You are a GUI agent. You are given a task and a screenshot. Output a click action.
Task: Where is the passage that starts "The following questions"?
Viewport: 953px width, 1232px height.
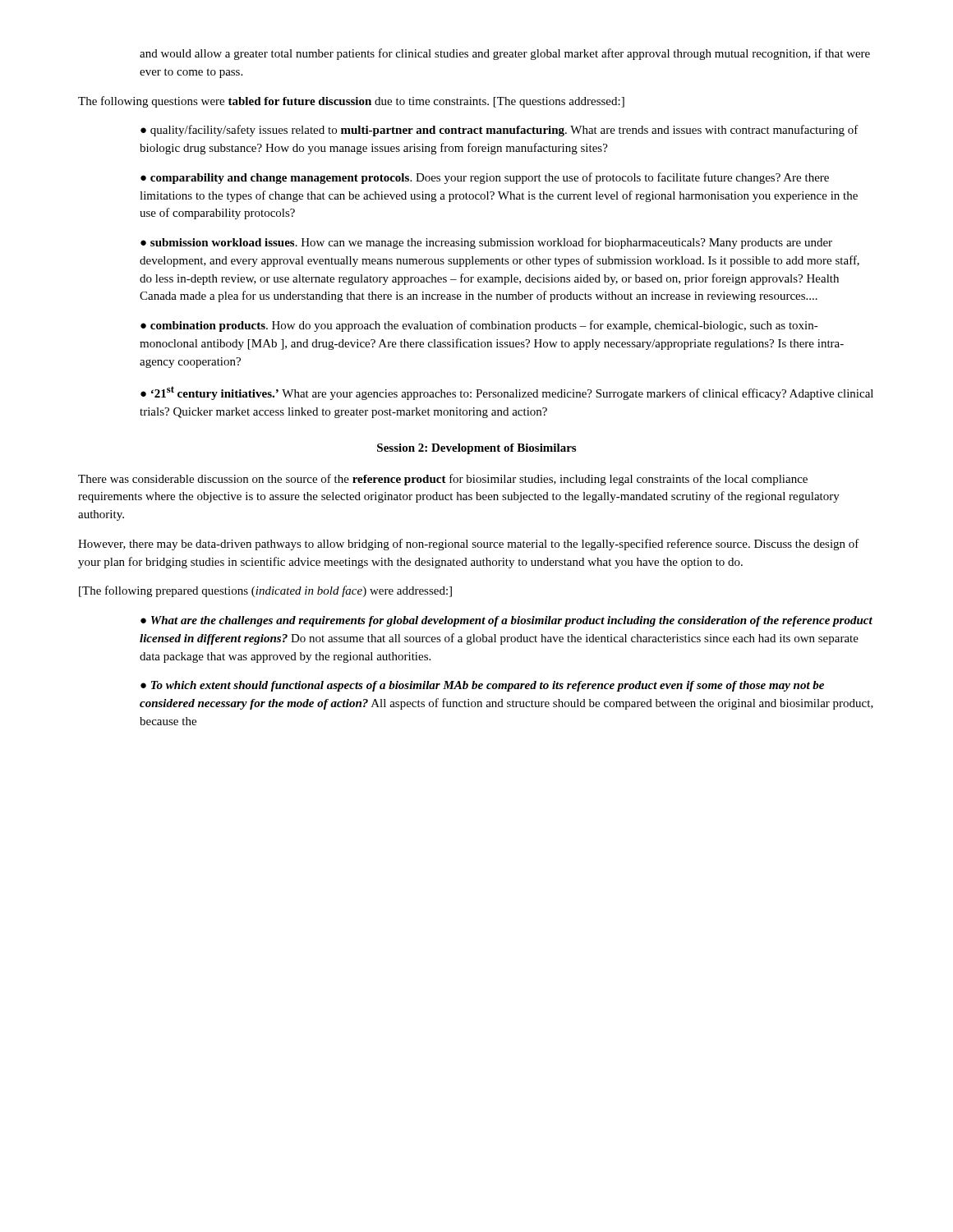pyautogui.click(x=351, y=101)
